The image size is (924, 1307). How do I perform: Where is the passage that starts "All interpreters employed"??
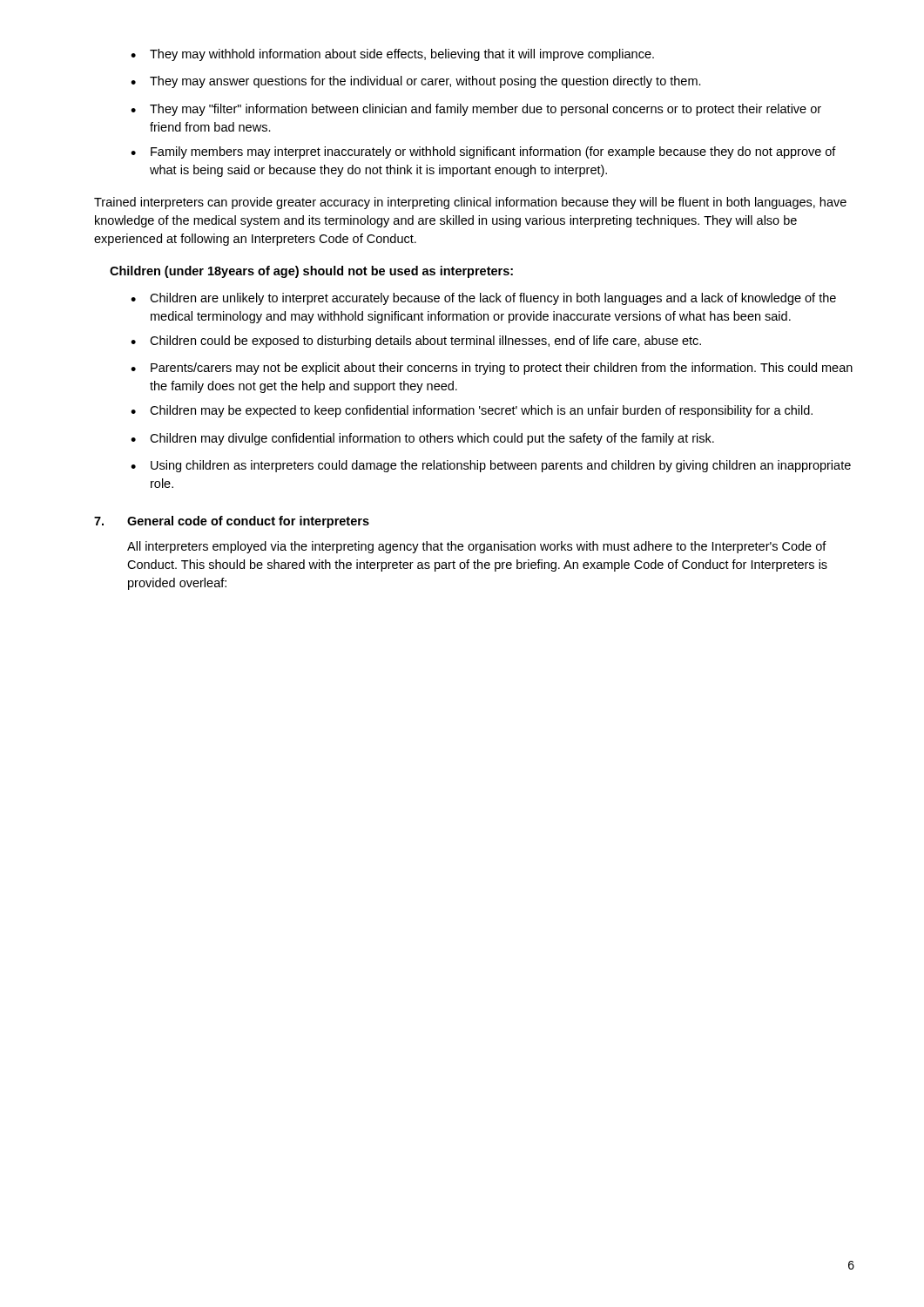[x=477, y=565]
